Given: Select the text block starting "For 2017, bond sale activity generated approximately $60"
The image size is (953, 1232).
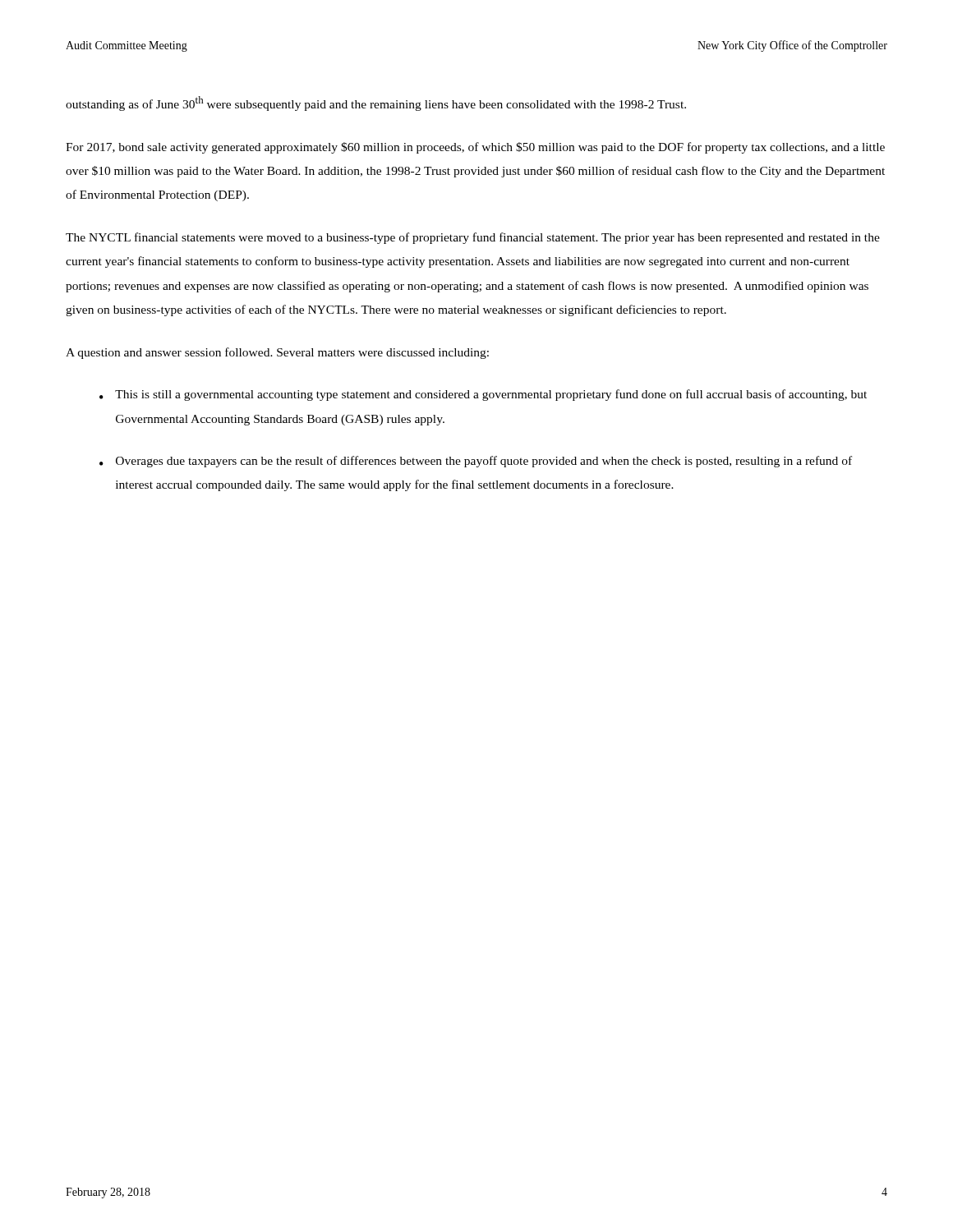Looking at the screenshot, I should tap(475, 170).
